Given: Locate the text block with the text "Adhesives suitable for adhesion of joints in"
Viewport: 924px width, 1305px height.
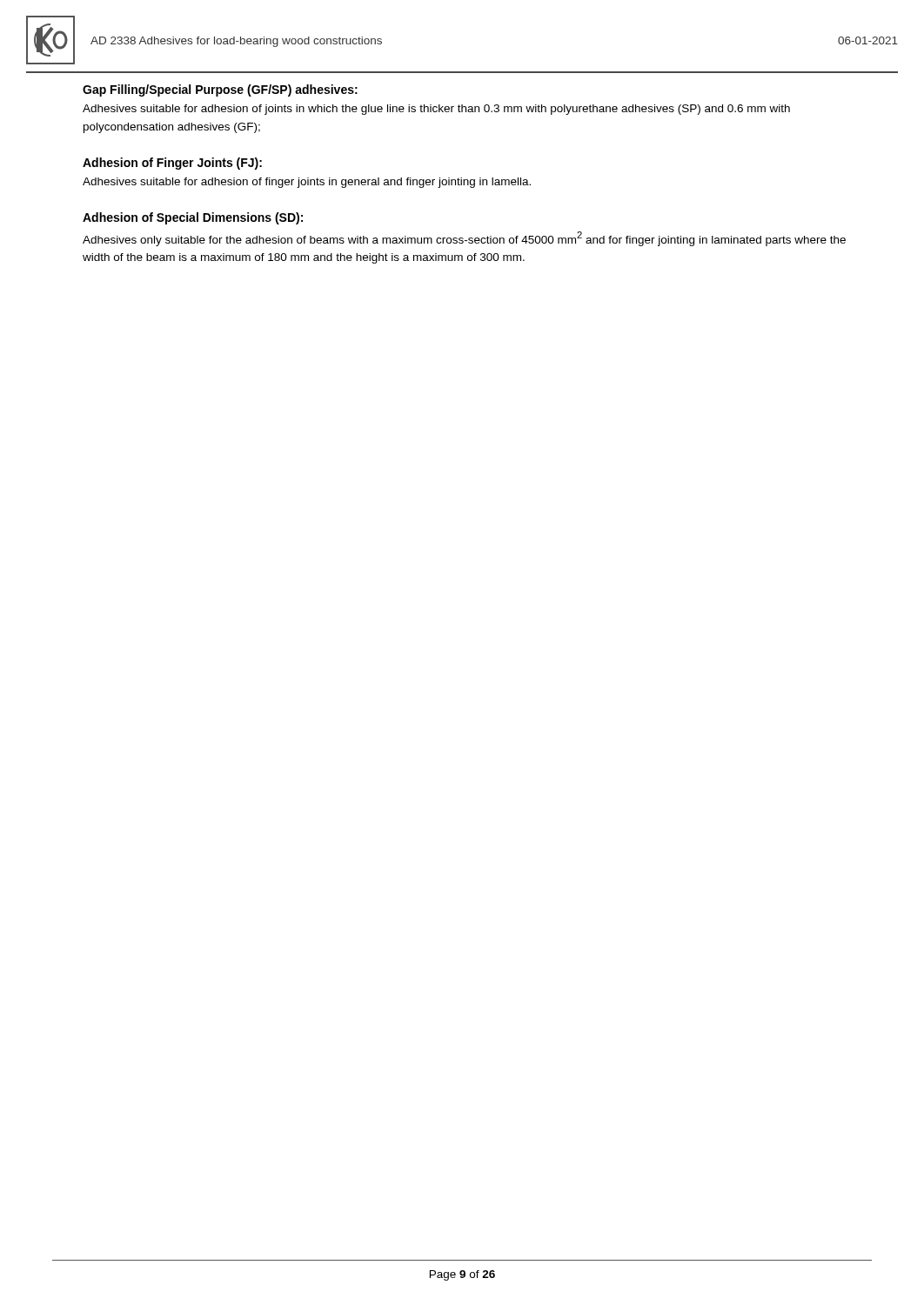Looking at the screenshot, I should [x=437, y=117].
